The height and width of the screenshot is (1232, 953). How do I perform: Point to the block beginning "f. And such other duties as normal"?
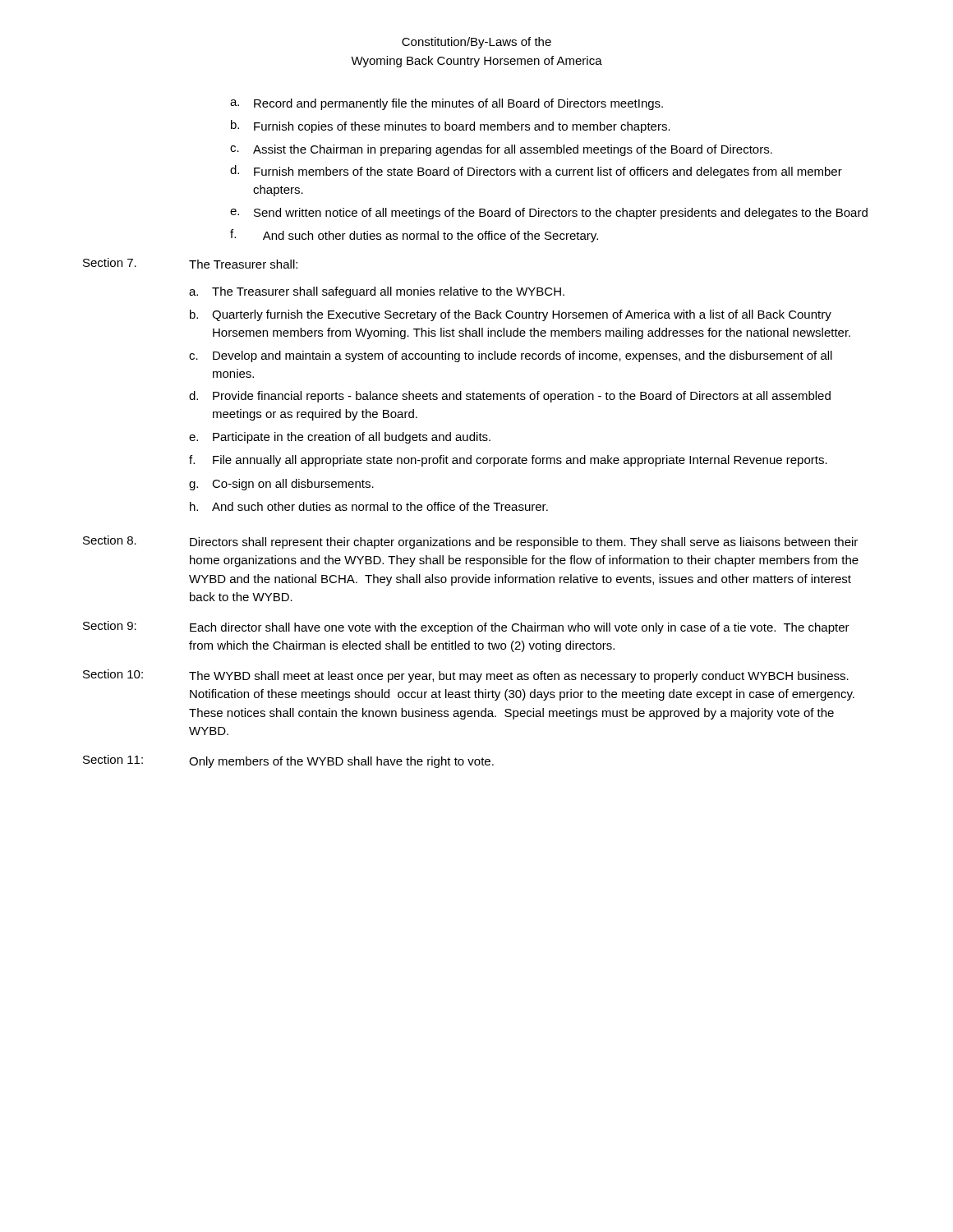(x=415, y=235)
